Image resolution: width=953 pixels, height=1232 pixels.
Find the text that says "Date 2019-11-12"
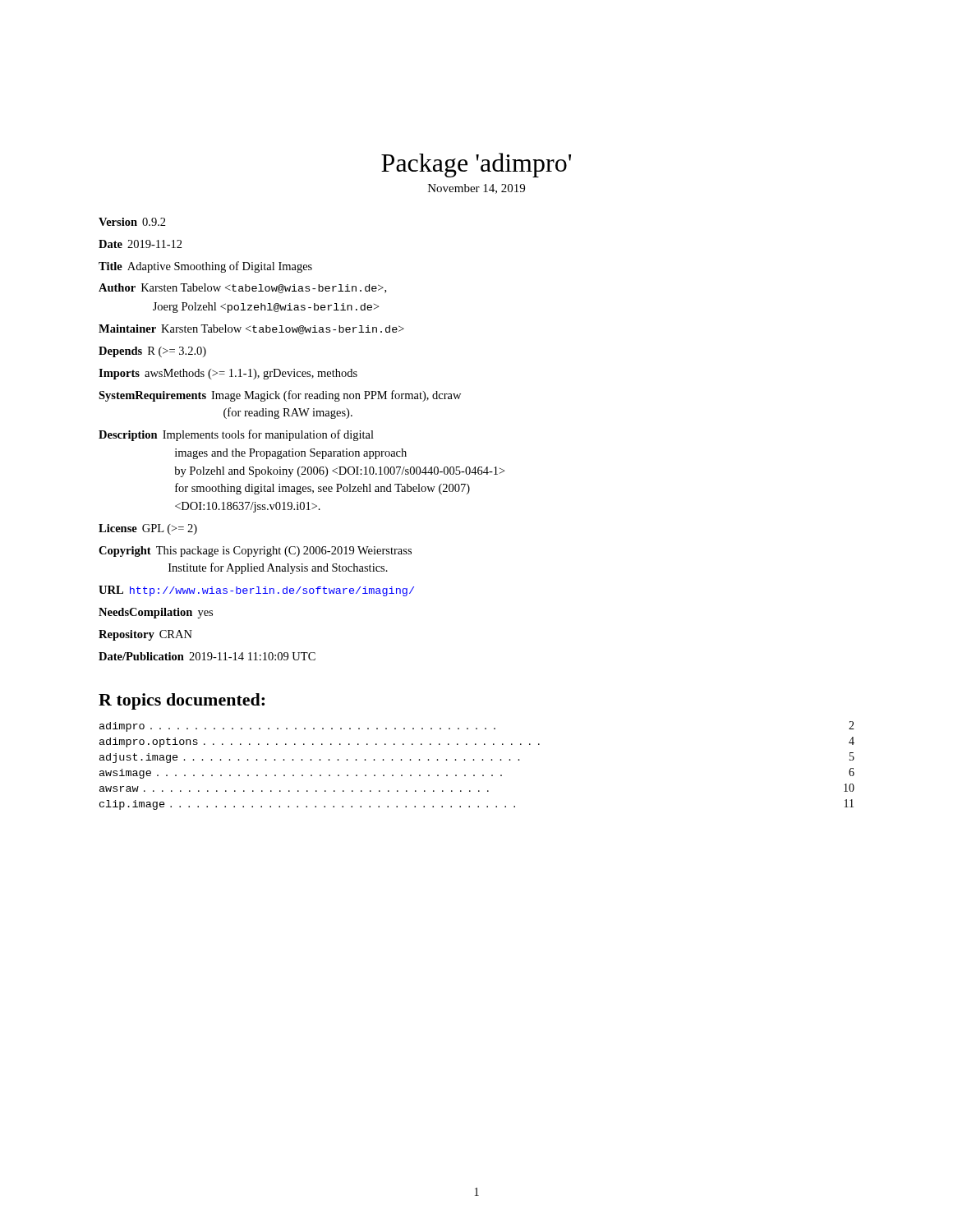[140, 244]
